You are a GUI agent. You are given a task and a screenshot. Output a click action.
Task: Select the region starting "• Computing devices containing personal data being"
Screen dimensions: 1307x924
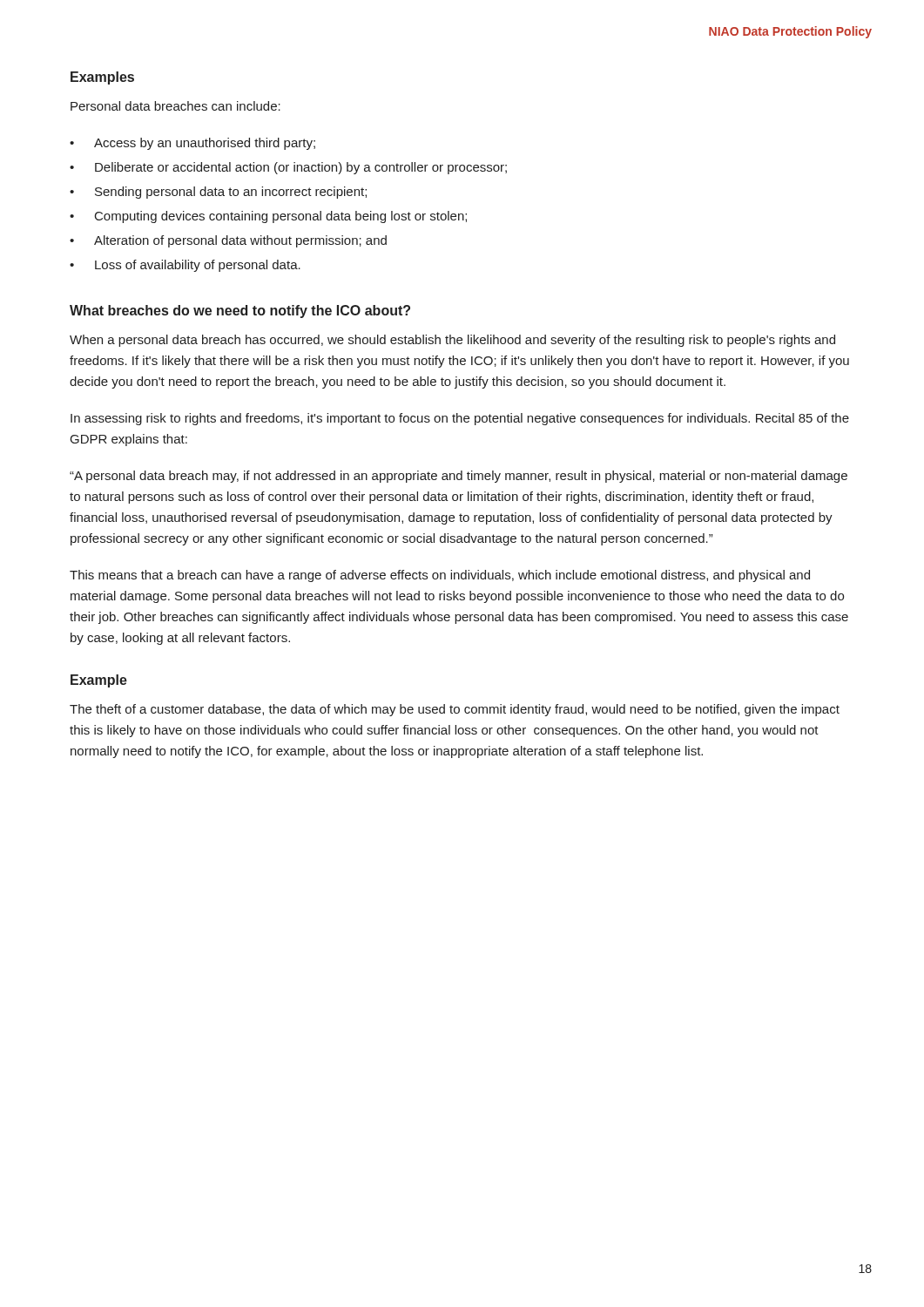269,216
